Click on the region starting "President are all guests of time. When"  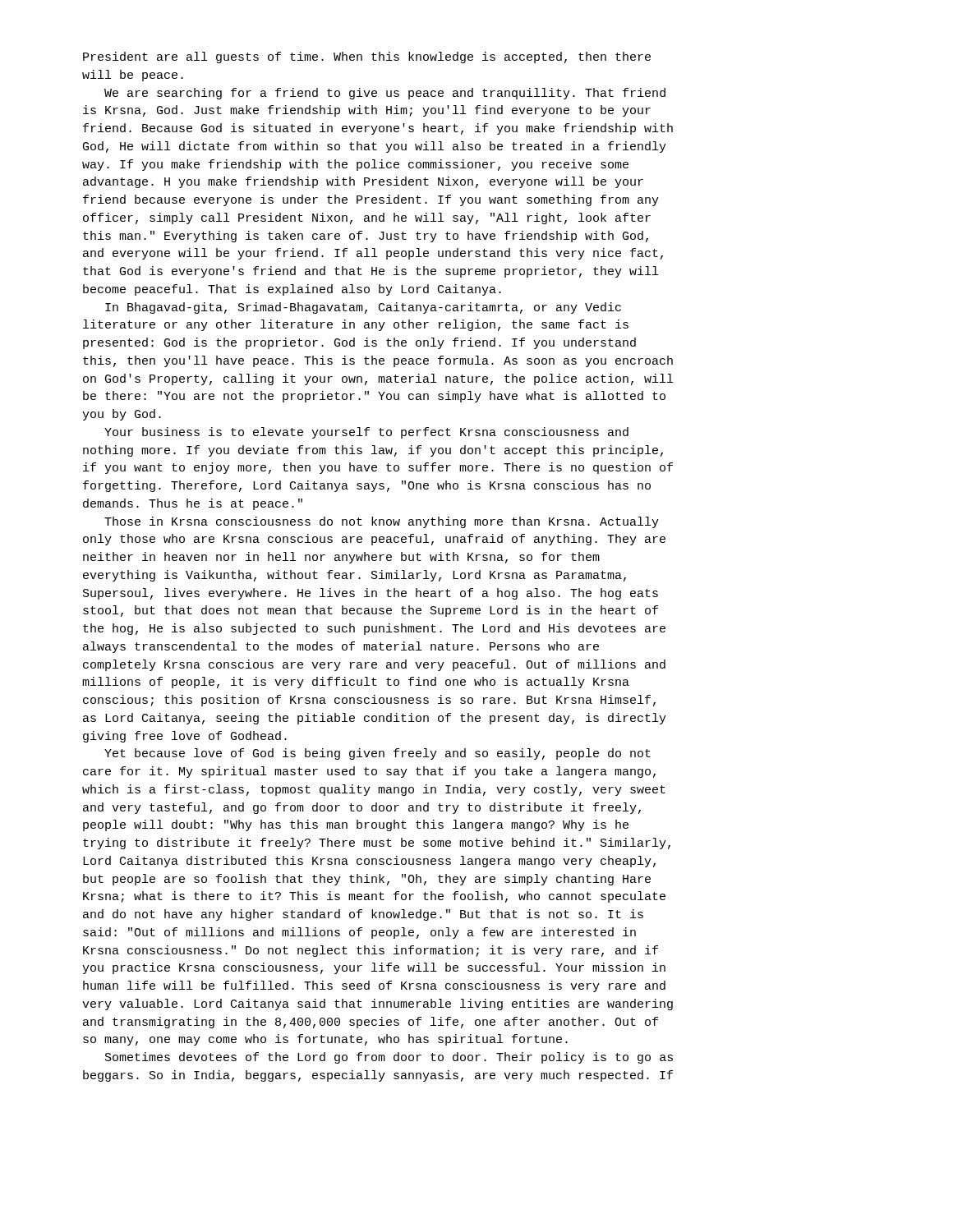[378, 567]
